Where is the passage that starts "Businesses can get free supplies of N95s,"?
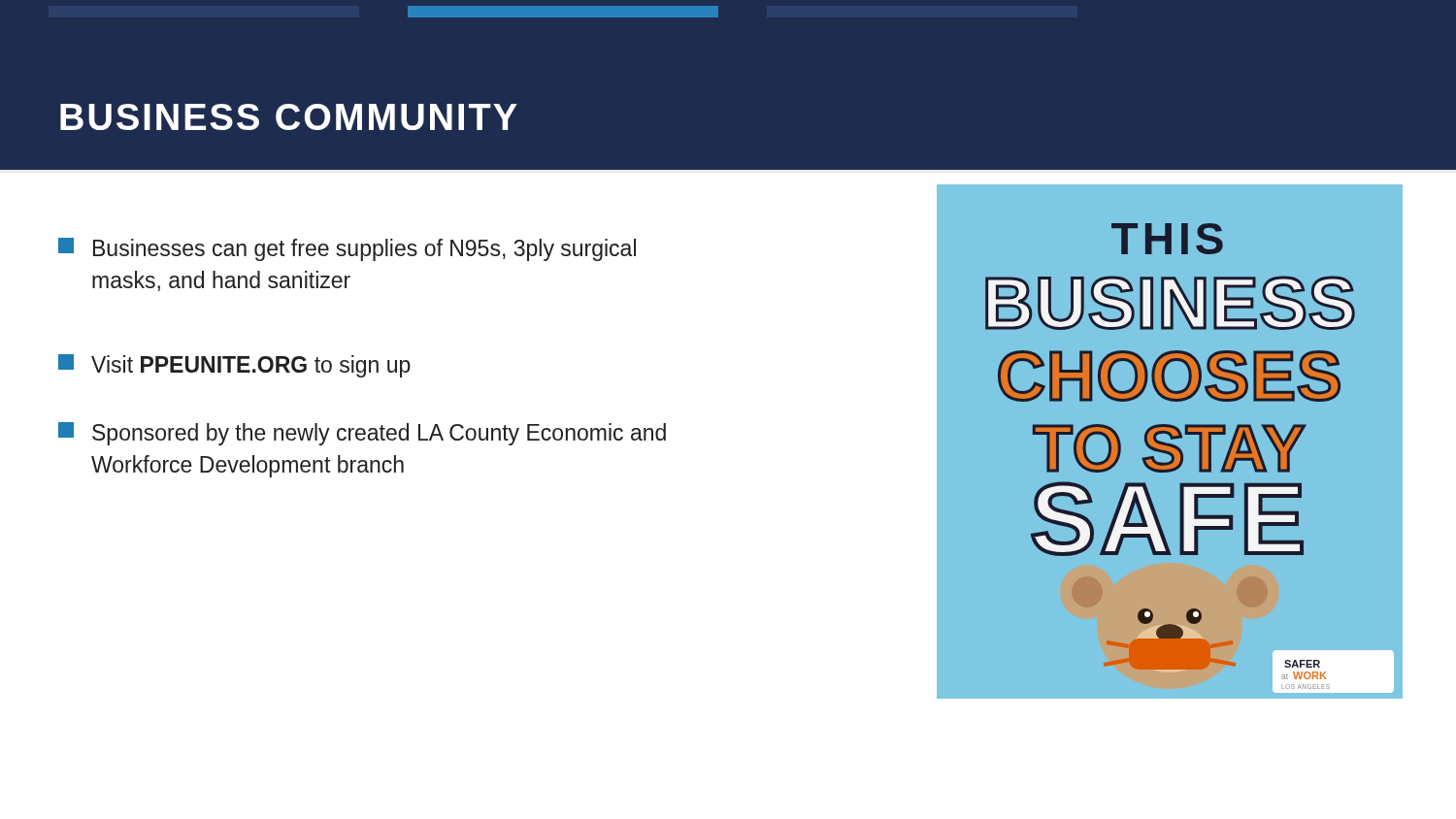 click(x=379, y=265)
